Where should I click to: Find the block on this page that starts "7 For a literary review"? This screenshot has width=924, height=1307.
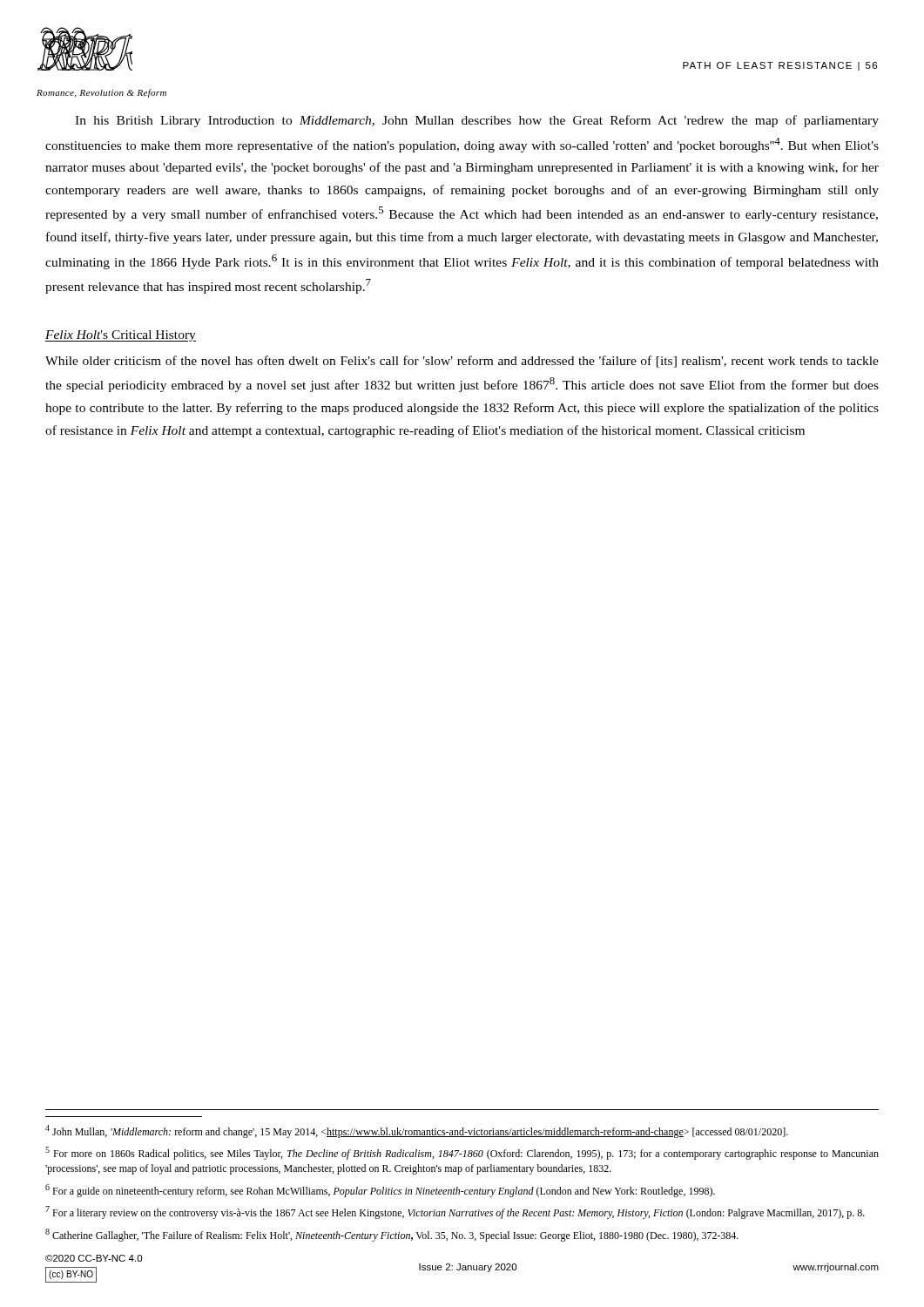(x=455, y=1212)
